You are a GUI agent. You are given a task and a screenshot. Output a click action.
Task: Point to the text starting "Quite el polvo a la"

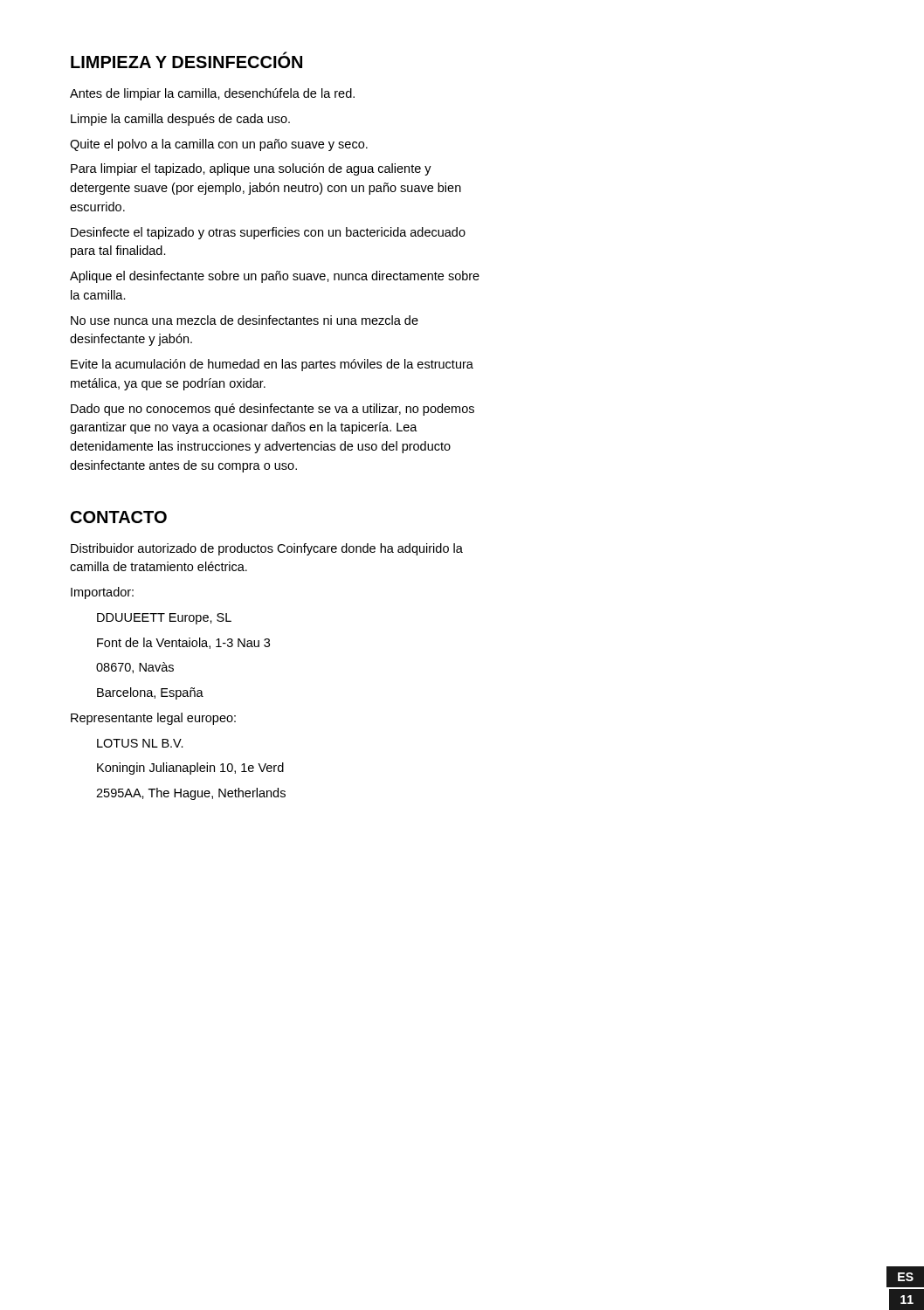(219, 144)
